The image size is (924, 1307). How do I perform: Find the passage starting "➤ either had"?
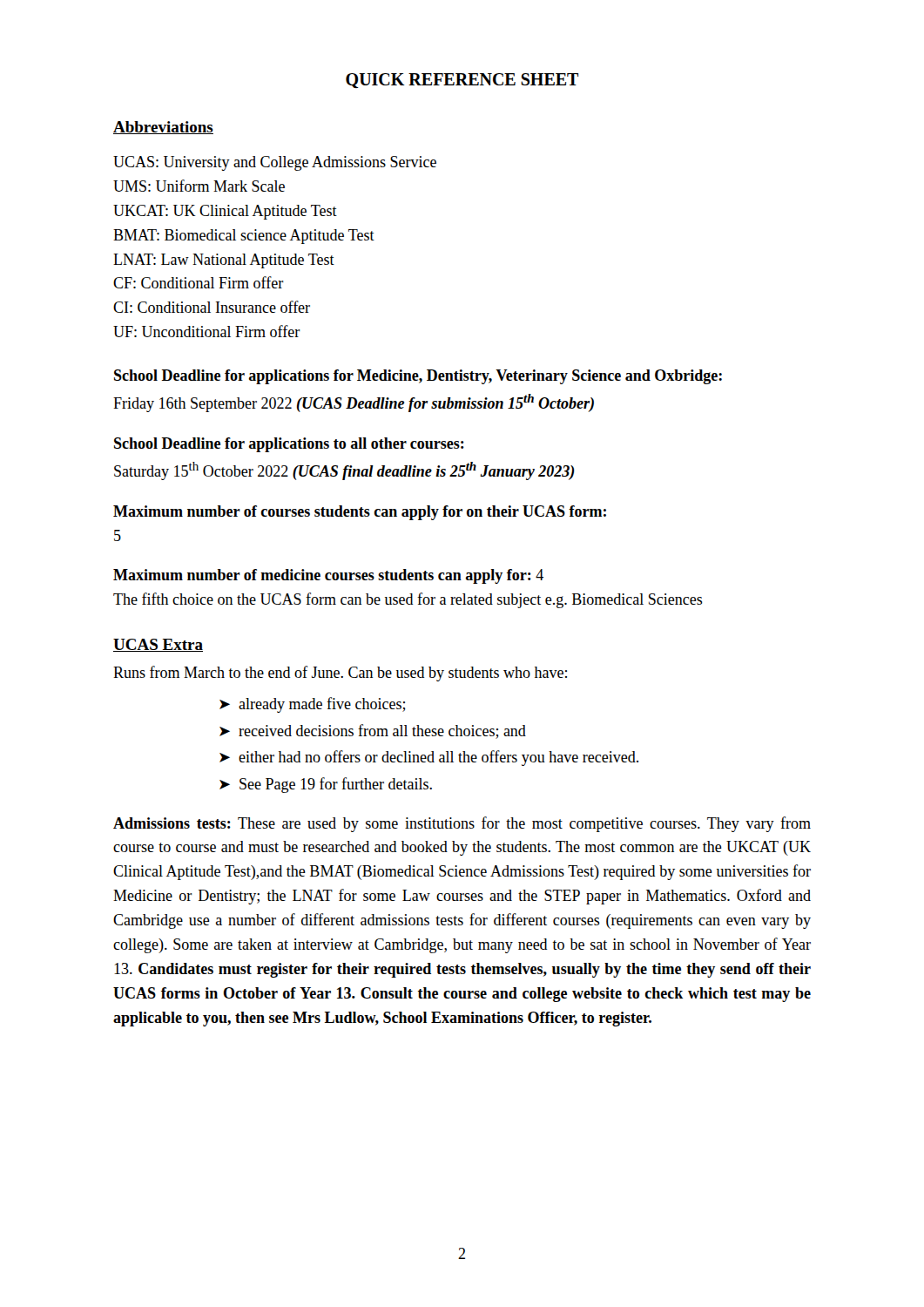pos(429,757)
